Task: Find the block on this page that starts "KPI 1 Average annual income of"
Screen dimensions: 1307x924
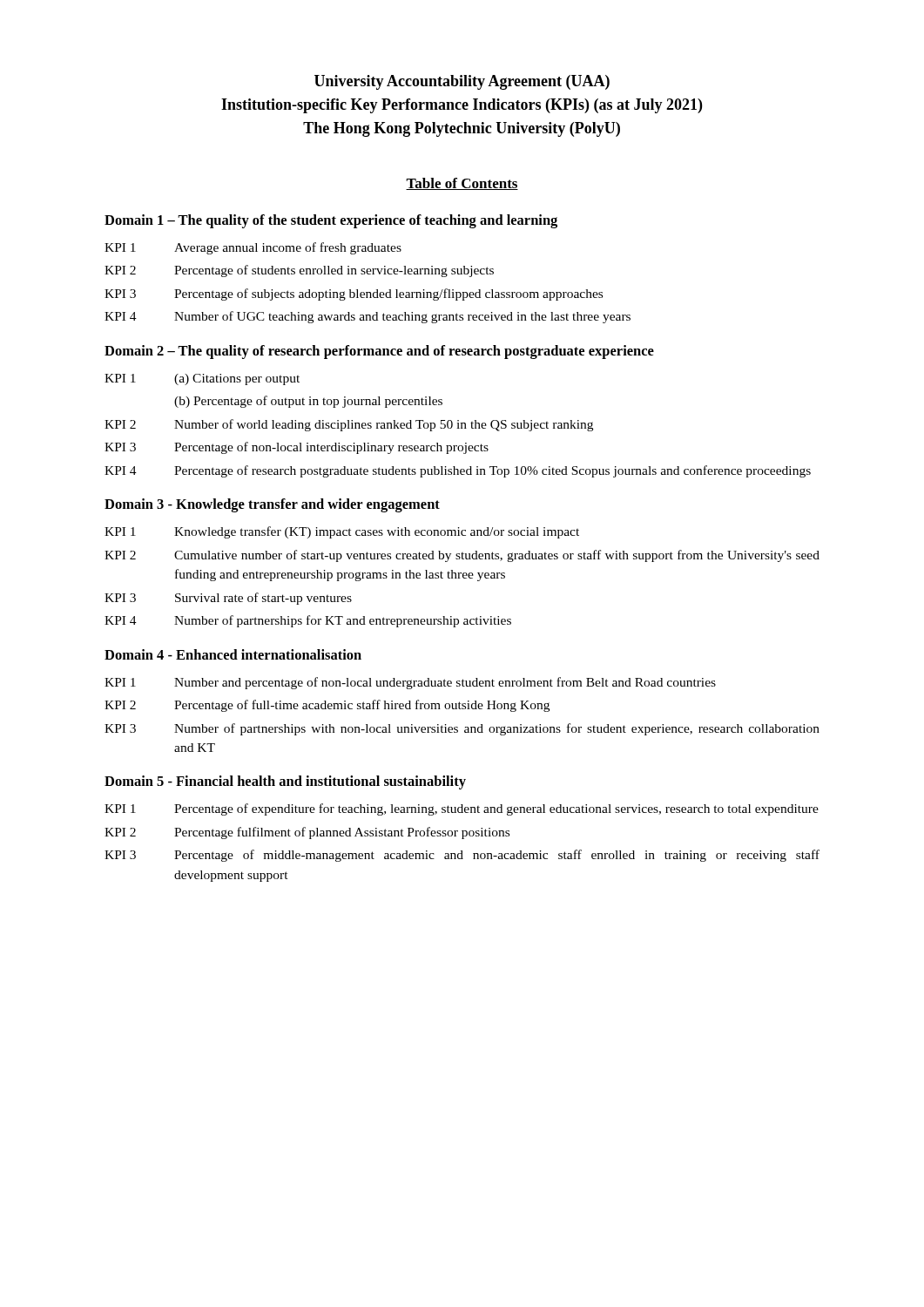Action: (253, 248)
